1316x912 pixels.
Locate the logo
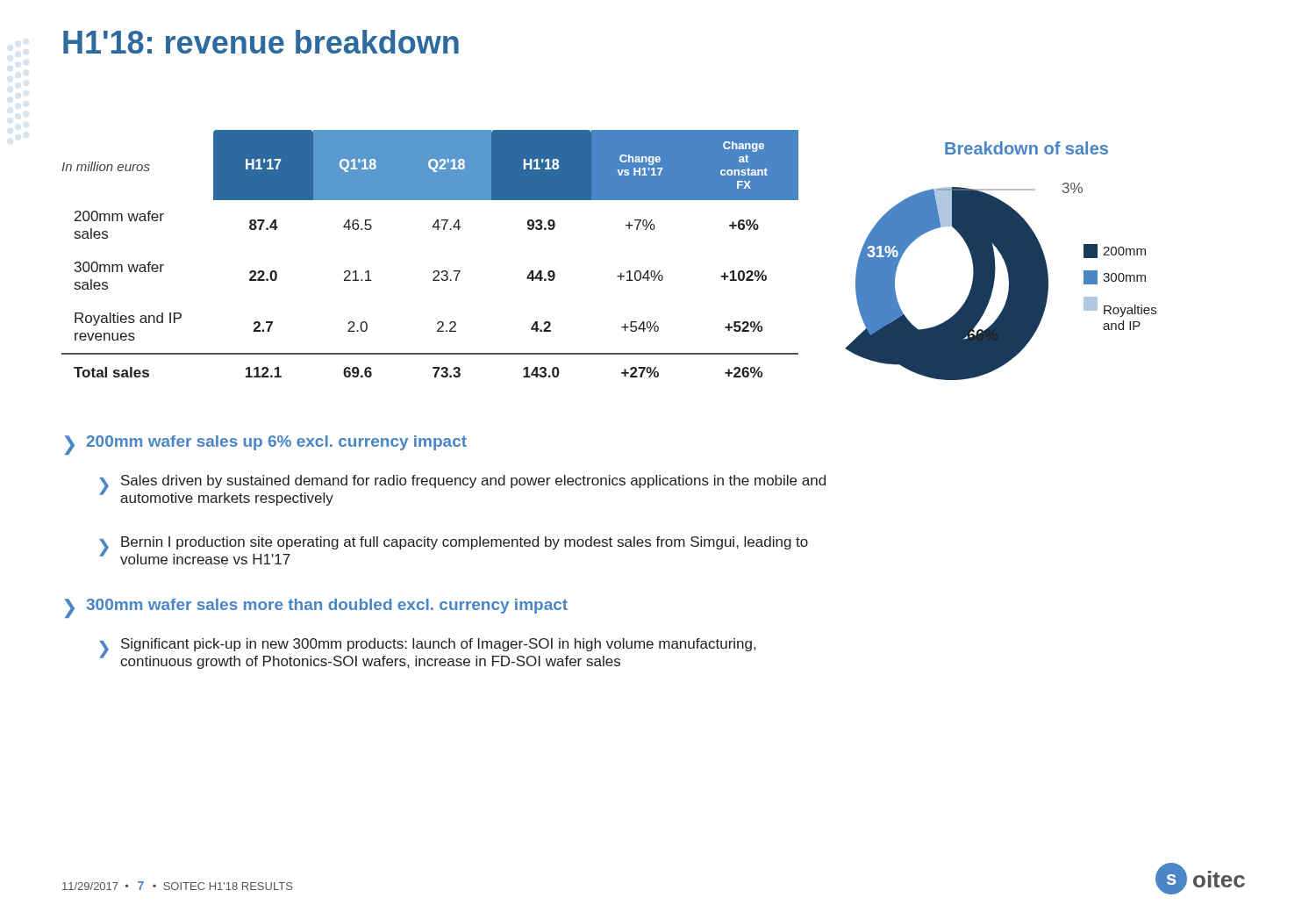(1211, 880)
